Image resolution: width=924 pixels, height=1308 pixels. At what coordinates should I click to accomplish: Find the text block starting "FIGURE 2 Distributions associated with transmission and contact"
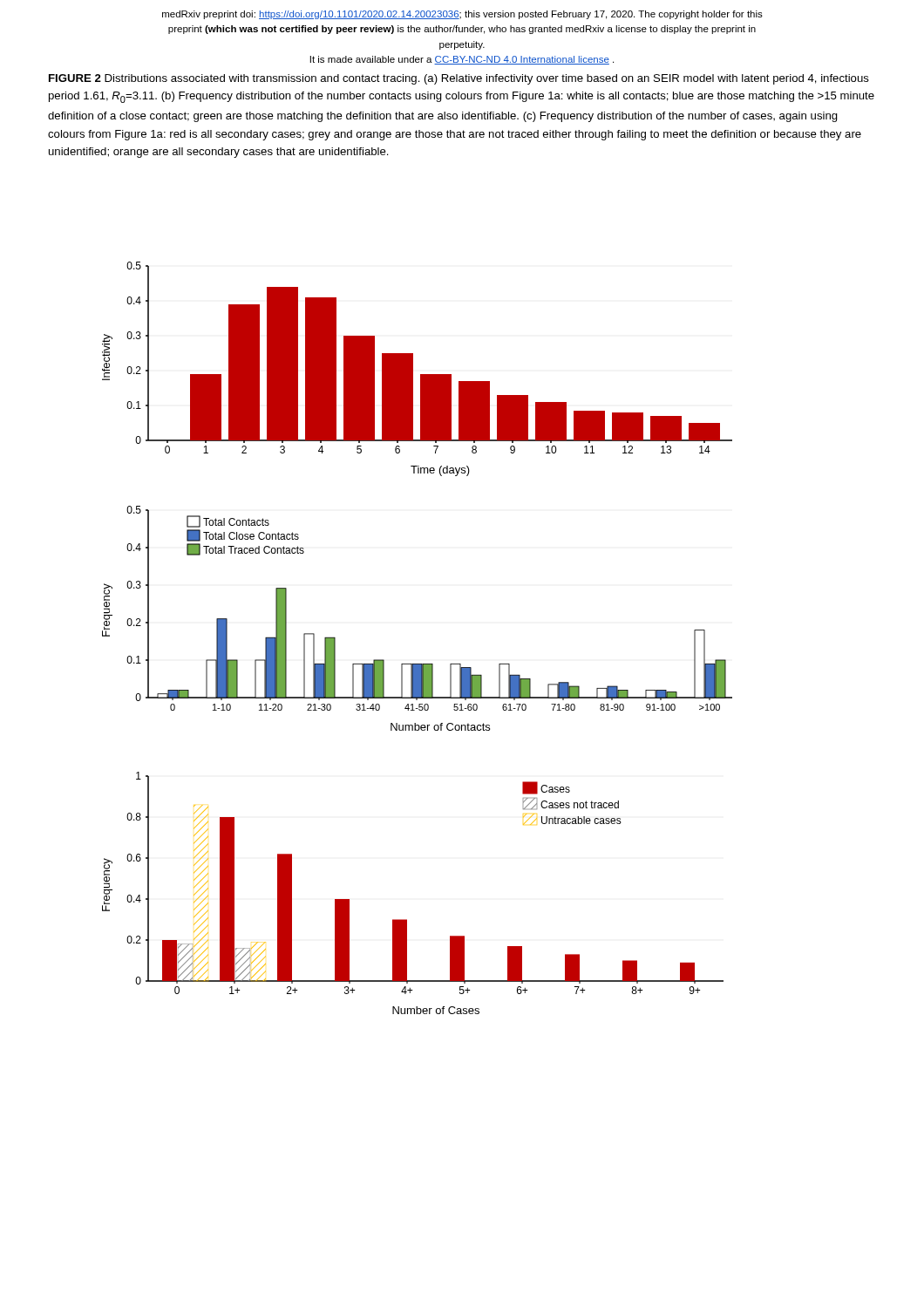point(461,115)
